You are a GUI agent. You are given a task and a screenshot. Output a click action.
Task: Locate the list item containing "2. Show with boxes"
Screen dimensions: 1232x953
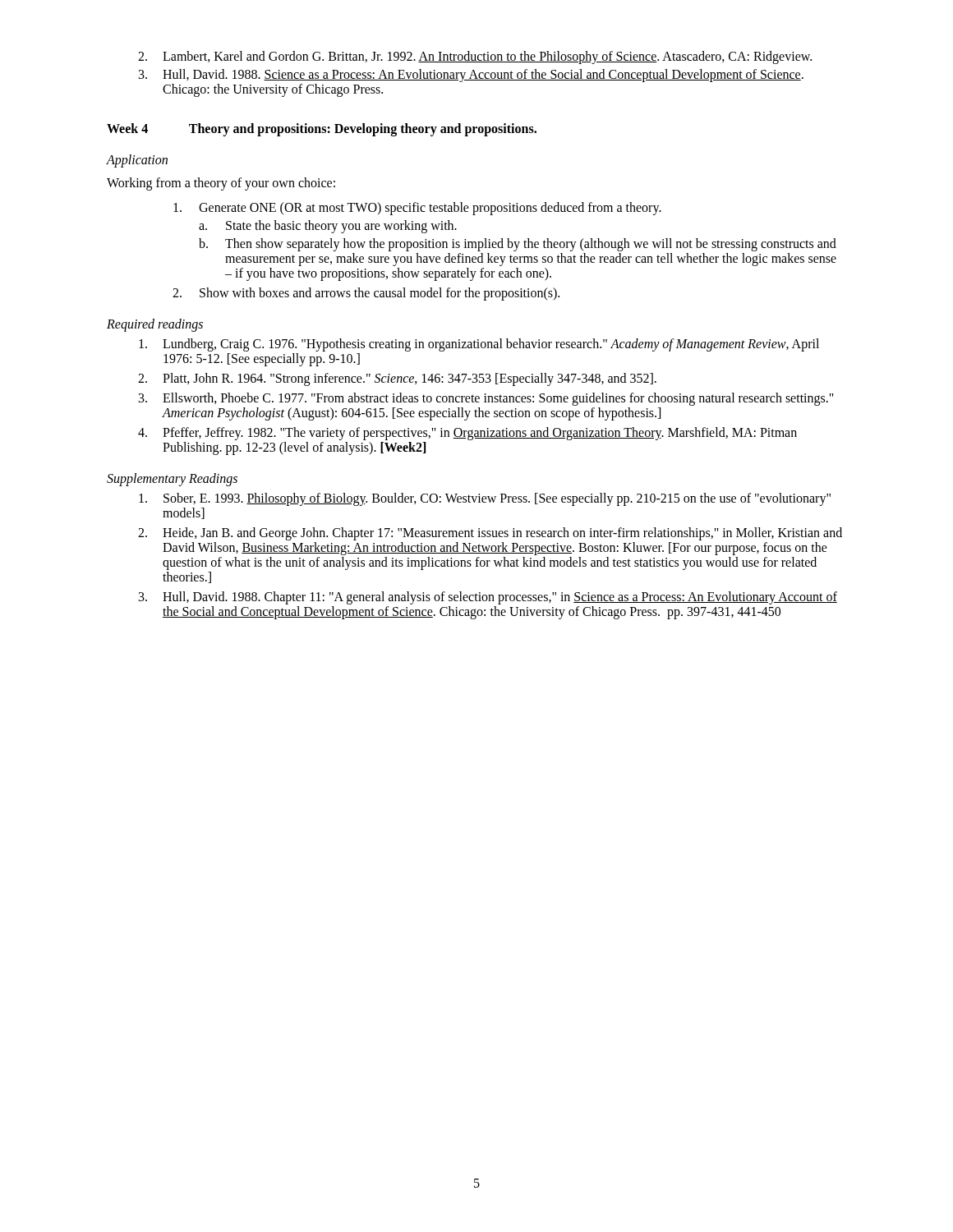(x=509, y=293)
